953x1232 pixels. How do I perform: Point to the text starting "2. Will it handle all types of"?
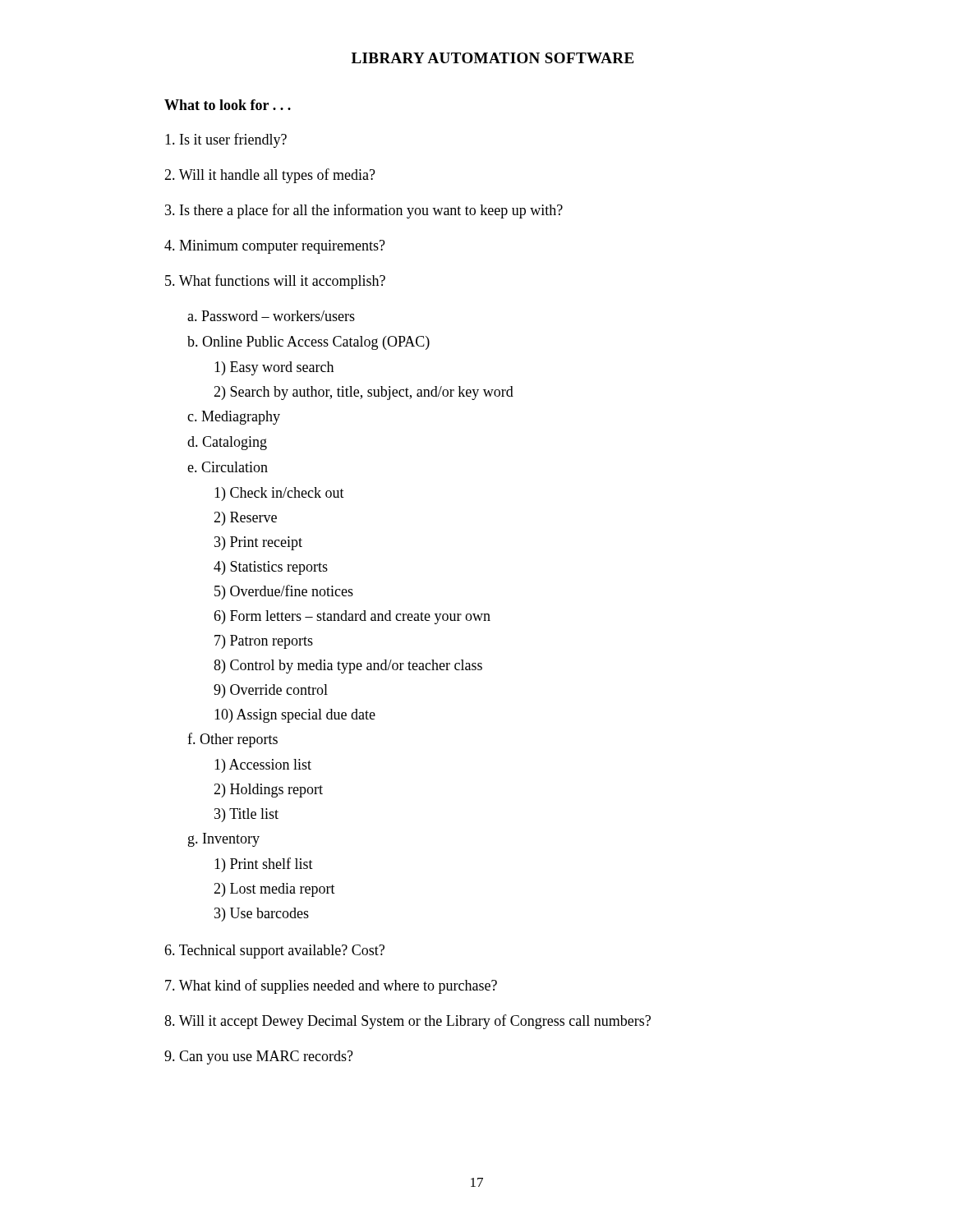coord(270,175)
